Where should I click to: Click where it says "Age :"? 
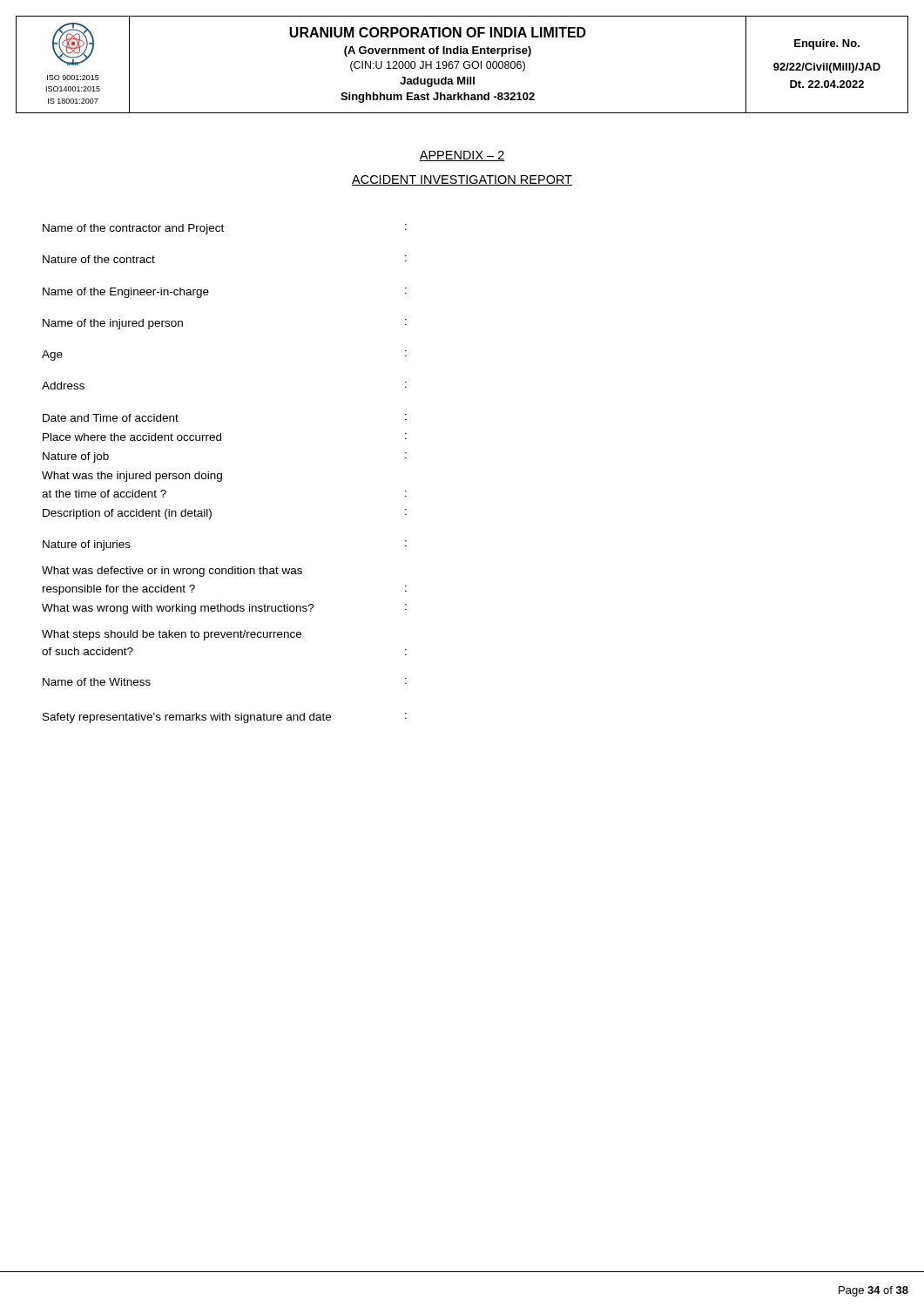click(48, 355)
